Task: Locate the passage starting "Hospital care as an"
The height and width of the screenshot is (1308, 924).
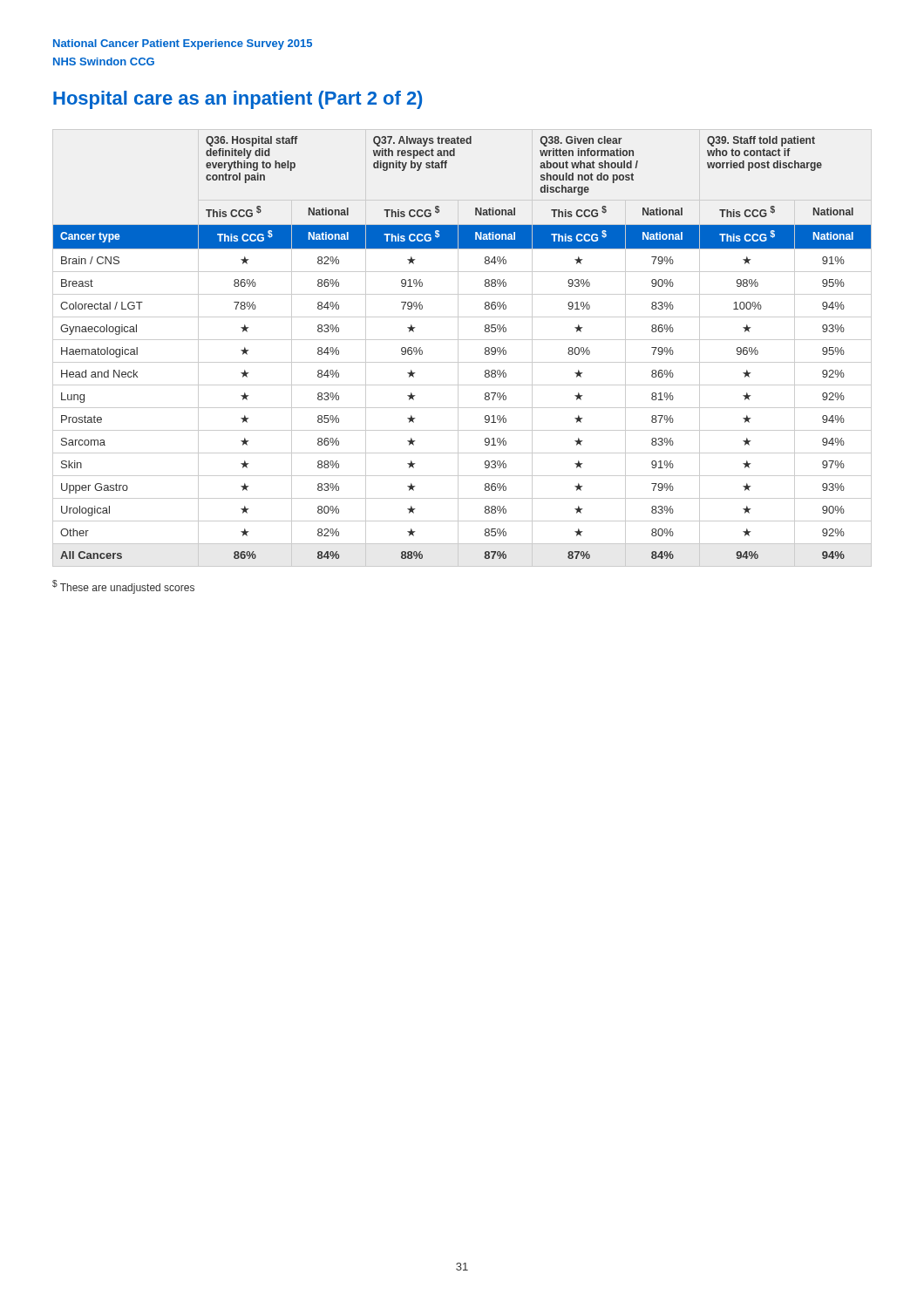Action: [238, 98]
